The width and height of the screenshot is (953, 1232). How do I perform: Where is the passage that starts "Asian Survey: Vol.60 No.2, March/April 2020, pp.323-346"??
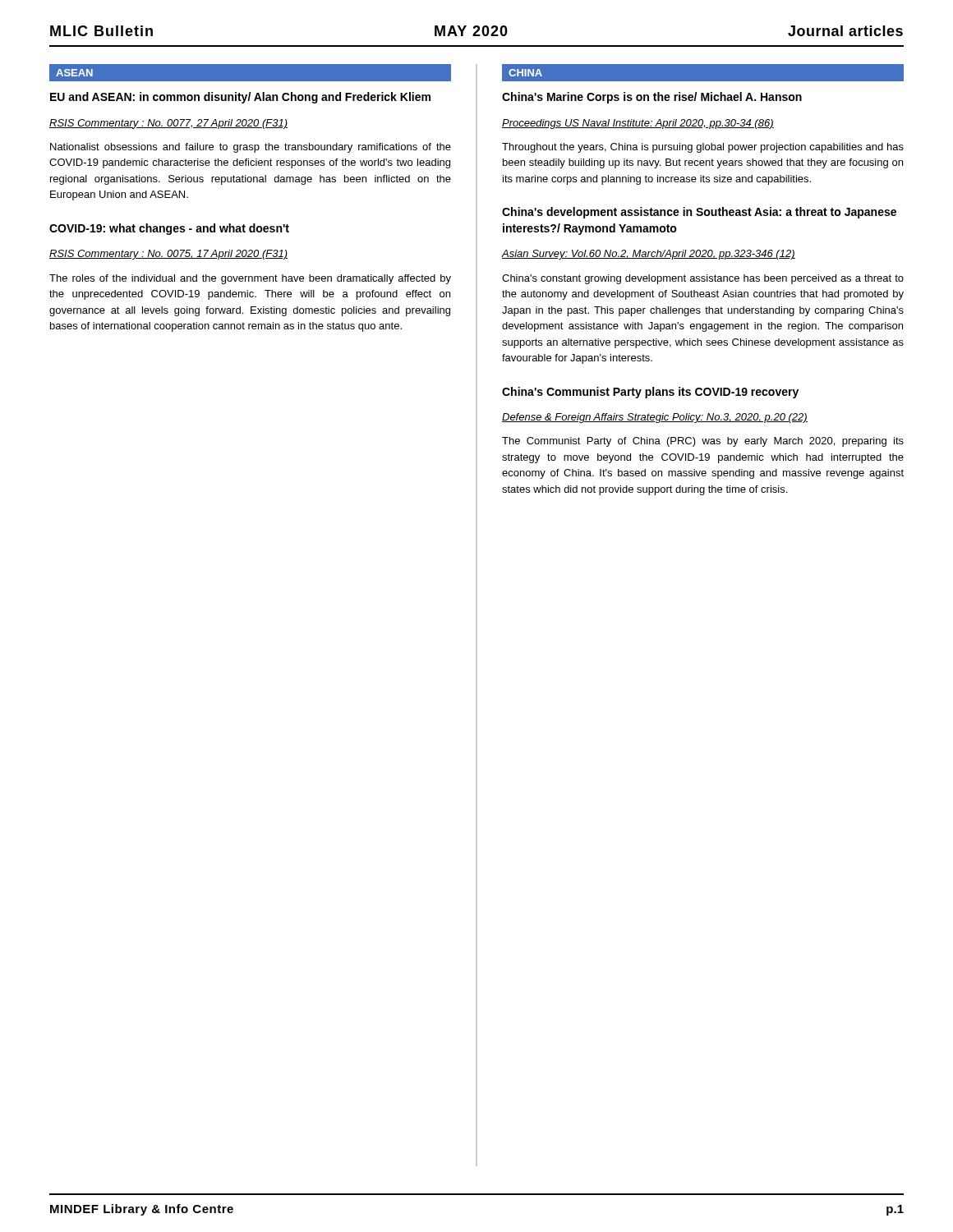pyautogui.click(x=703, y=254)
